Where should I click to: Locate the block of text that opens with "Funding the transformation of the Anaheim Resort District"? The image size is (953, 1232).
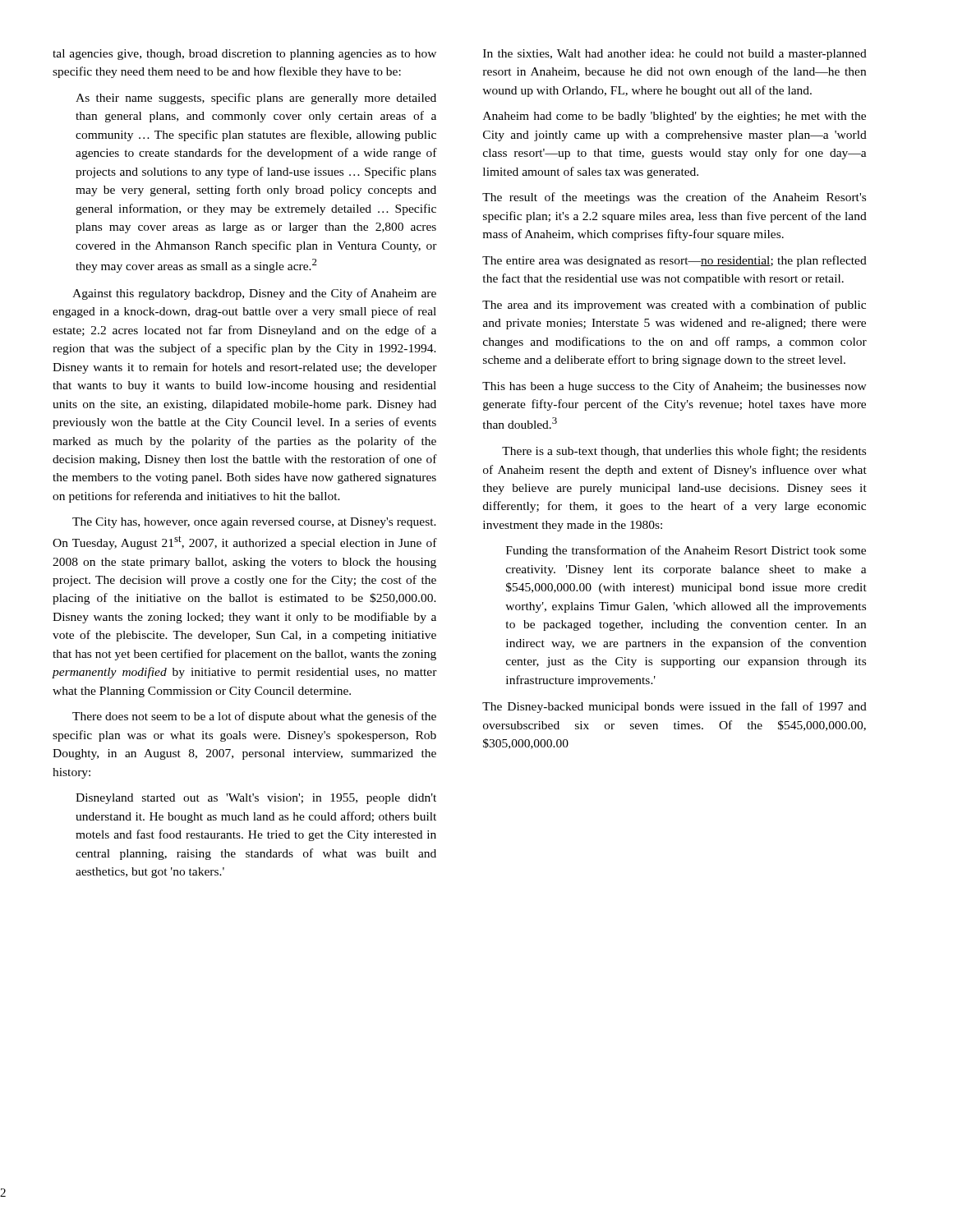686,615
